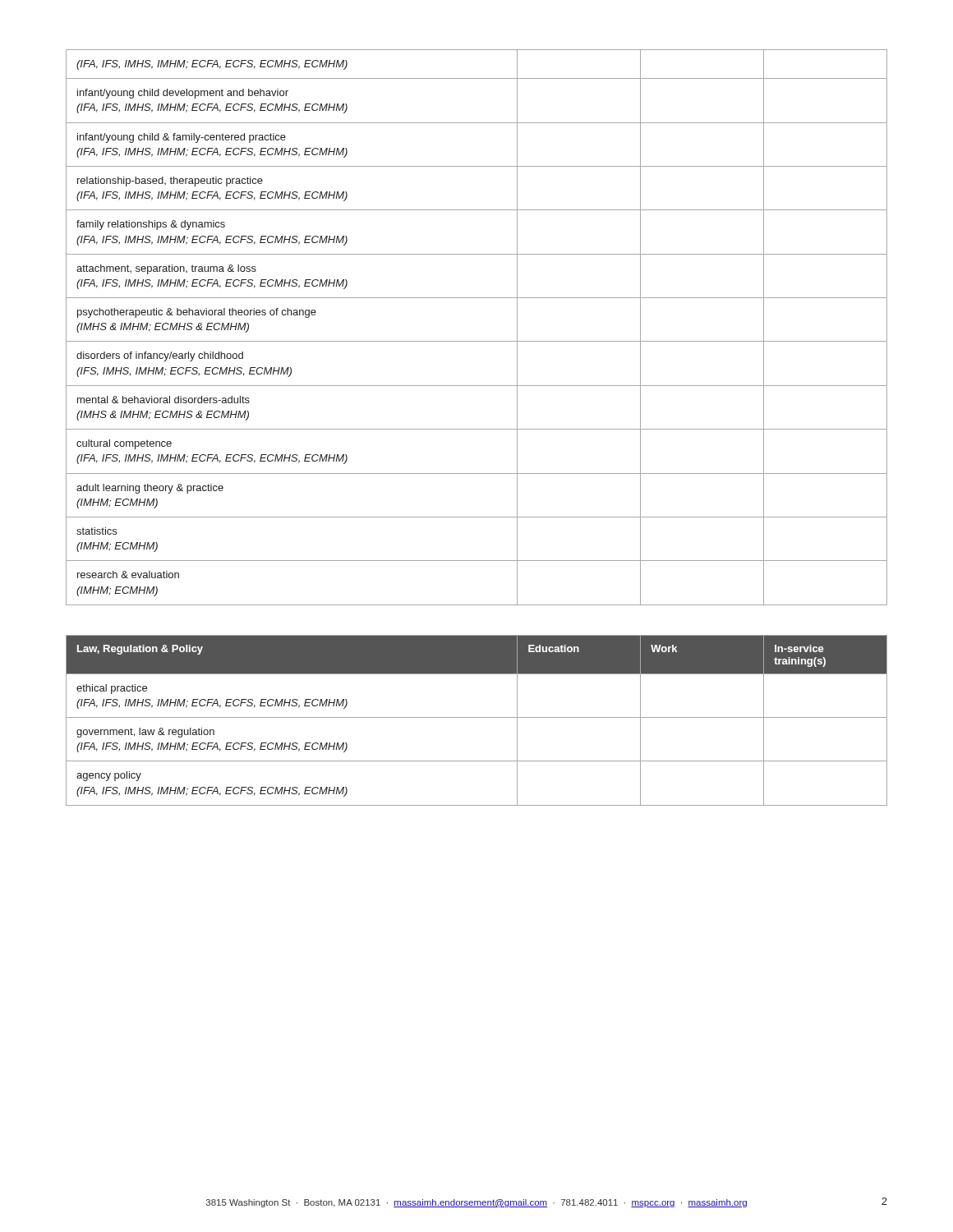The image size is (953, 1232).
Task: Select the table that reads "research & evaluation (IMHM; ECMHM)"
Action: [x=476, y=327]
